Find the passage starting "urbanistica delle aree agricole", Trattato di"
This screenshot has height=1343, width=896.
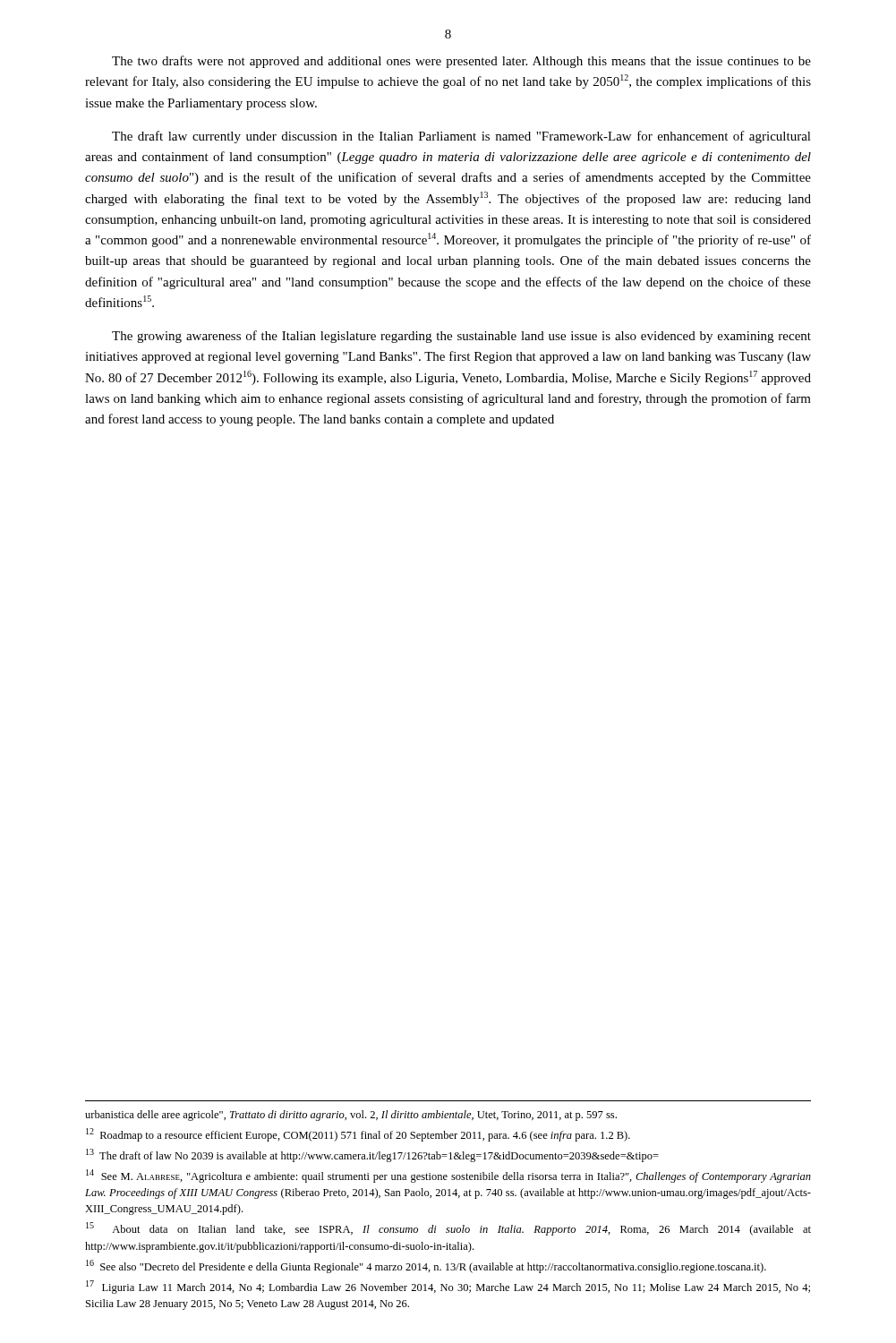[351, 1114]
